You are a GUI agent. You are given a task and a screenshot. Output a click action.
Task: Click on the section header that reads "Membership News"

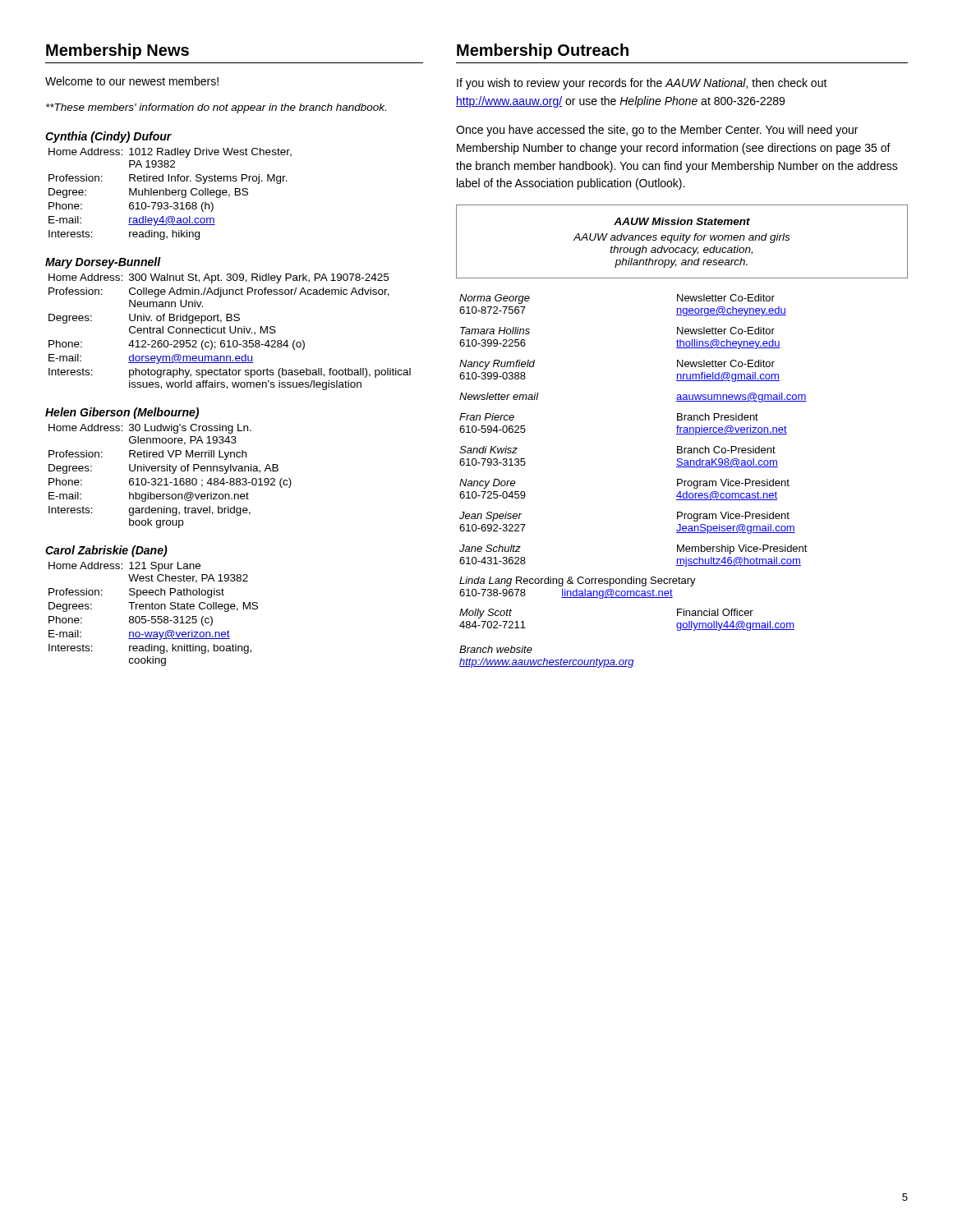(234, 52)
